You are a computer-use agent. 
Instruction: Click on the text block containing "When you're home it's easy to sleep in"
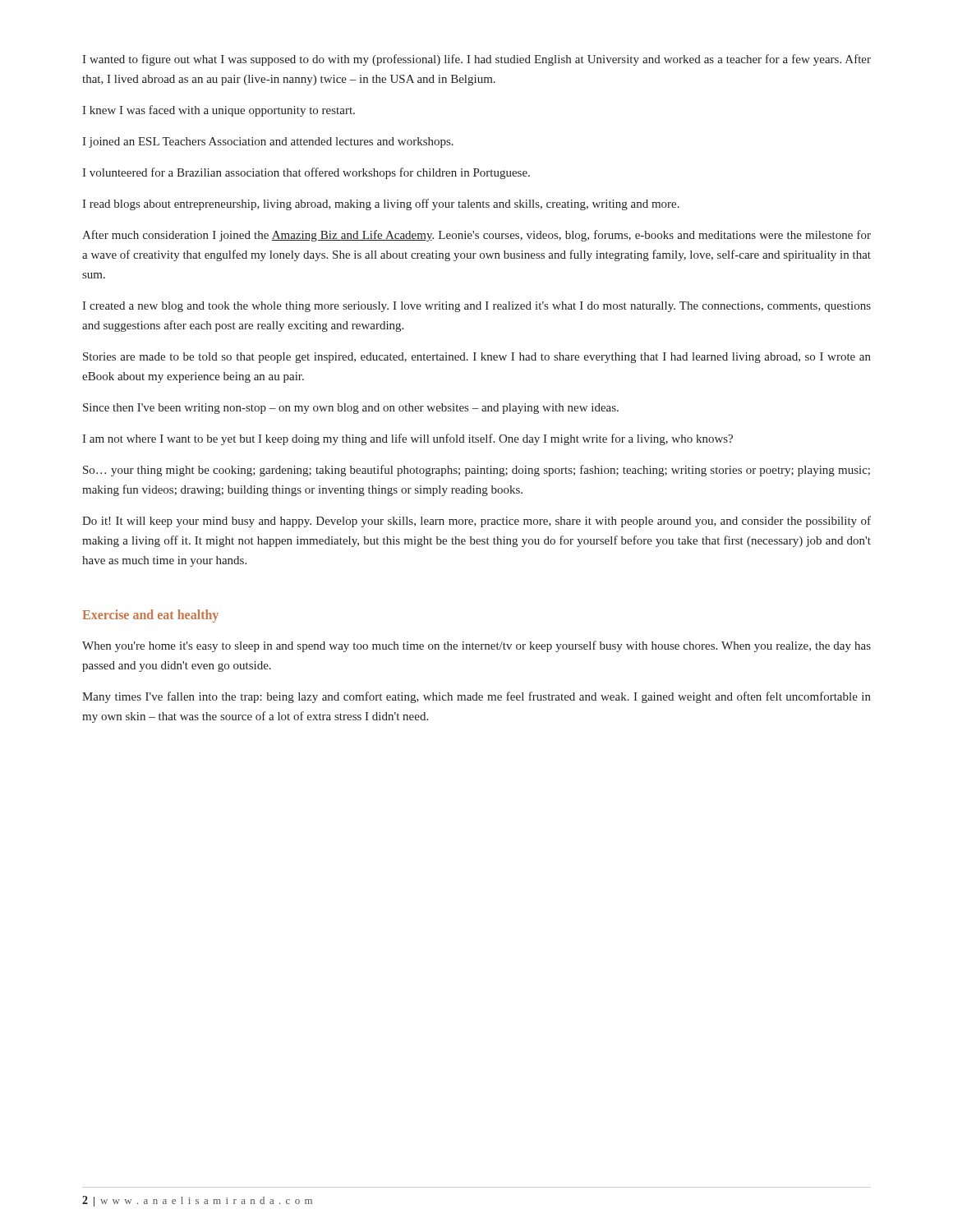(476, 655)
